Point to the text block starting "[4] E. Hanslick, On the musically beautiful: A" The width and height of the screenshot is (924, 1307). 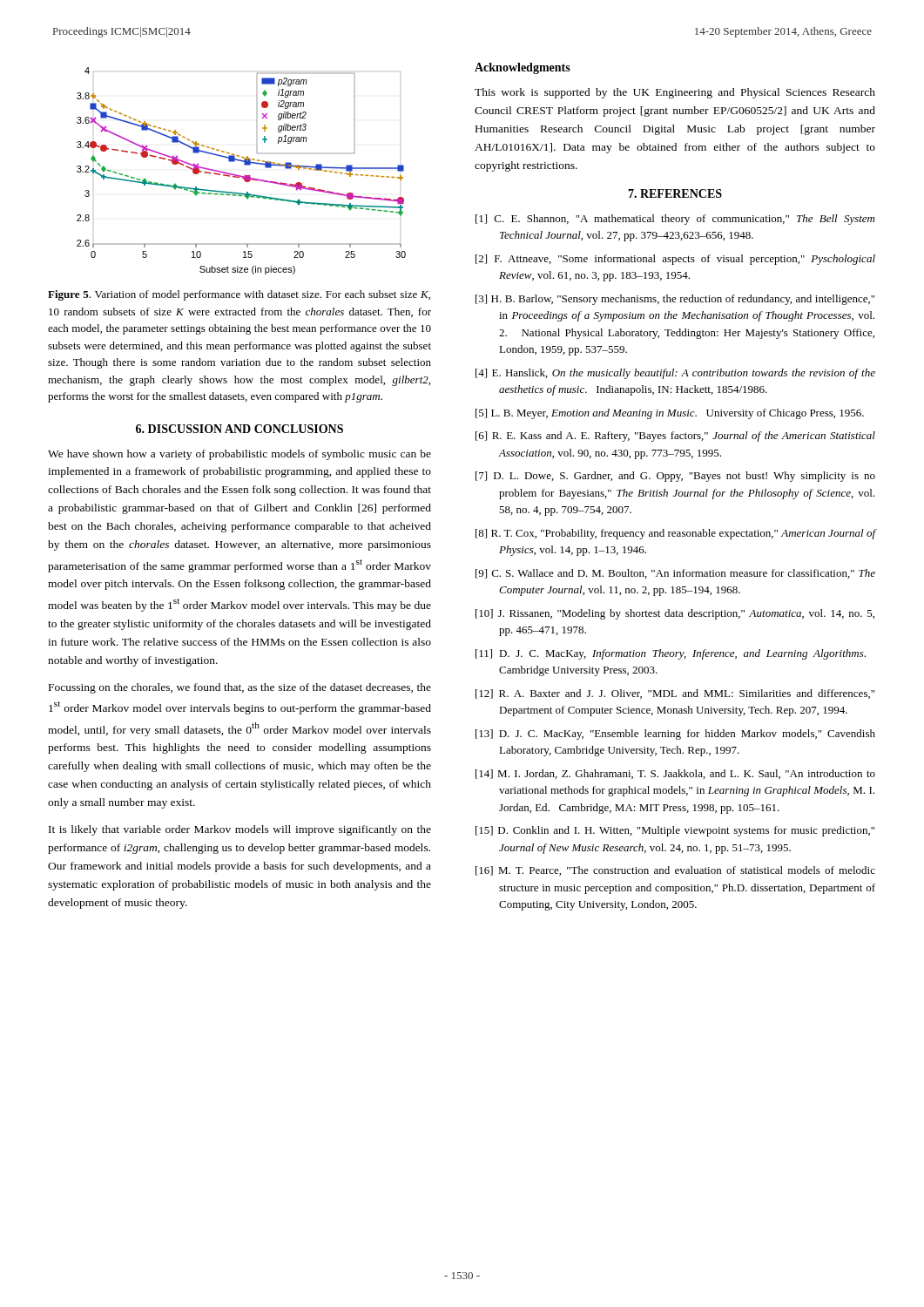675,381
